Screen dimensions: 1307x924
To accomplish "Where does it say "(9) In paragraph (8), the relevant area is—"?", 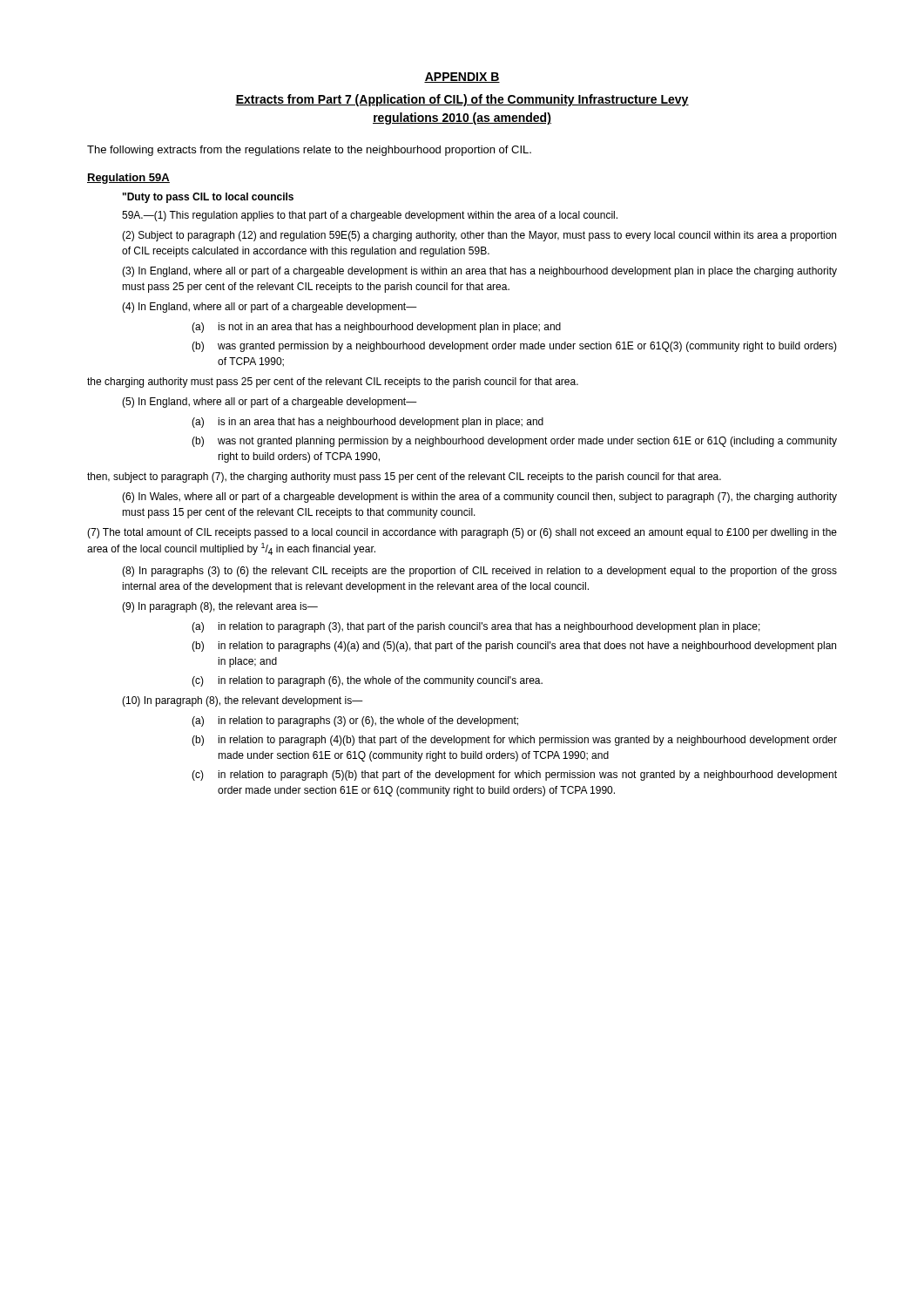I will (x=220, y=606).
